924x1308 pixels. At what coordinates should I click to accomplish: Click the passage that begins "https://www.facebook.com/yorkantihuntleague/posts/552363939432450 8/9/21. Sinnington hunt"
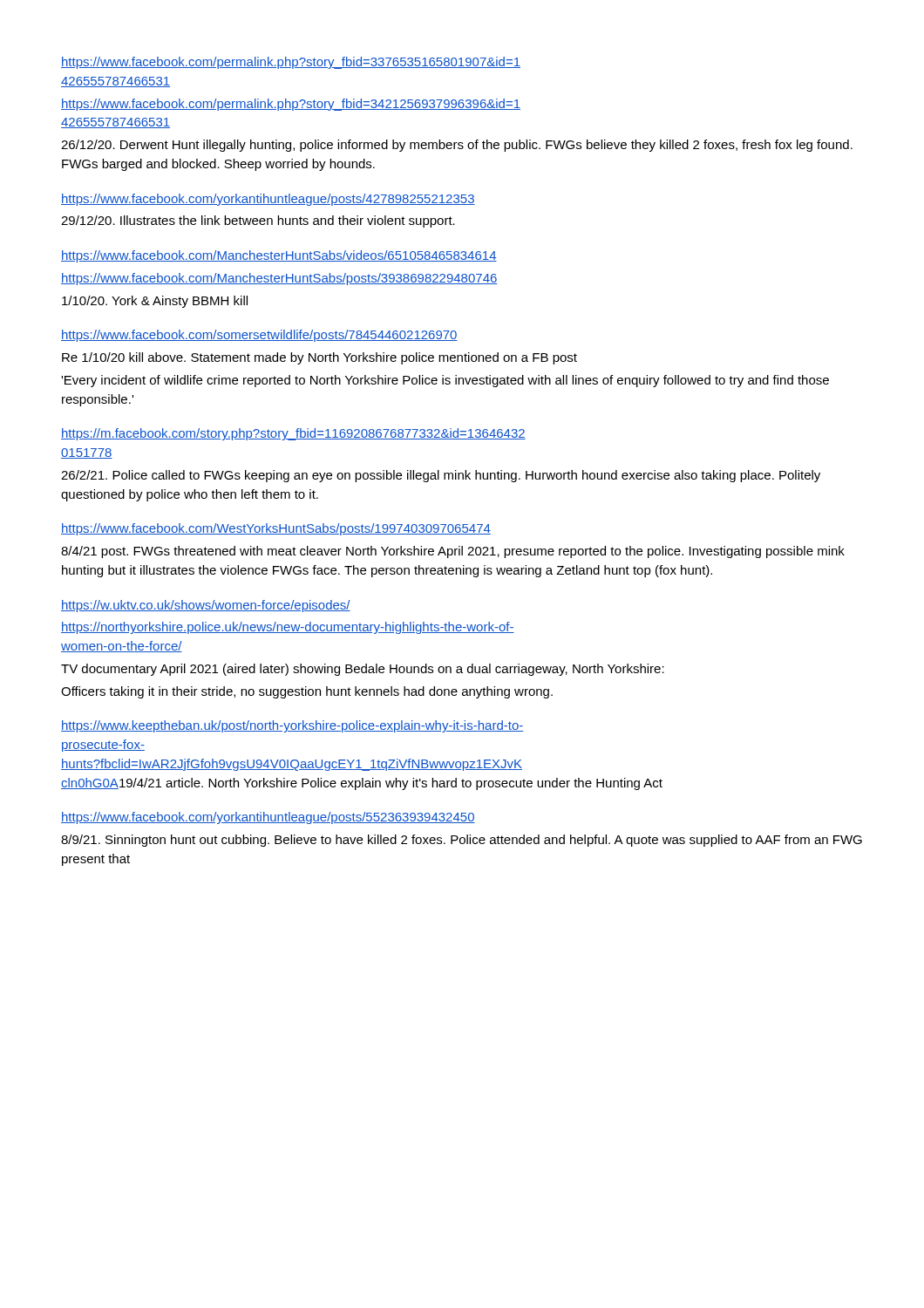(462, 838)
